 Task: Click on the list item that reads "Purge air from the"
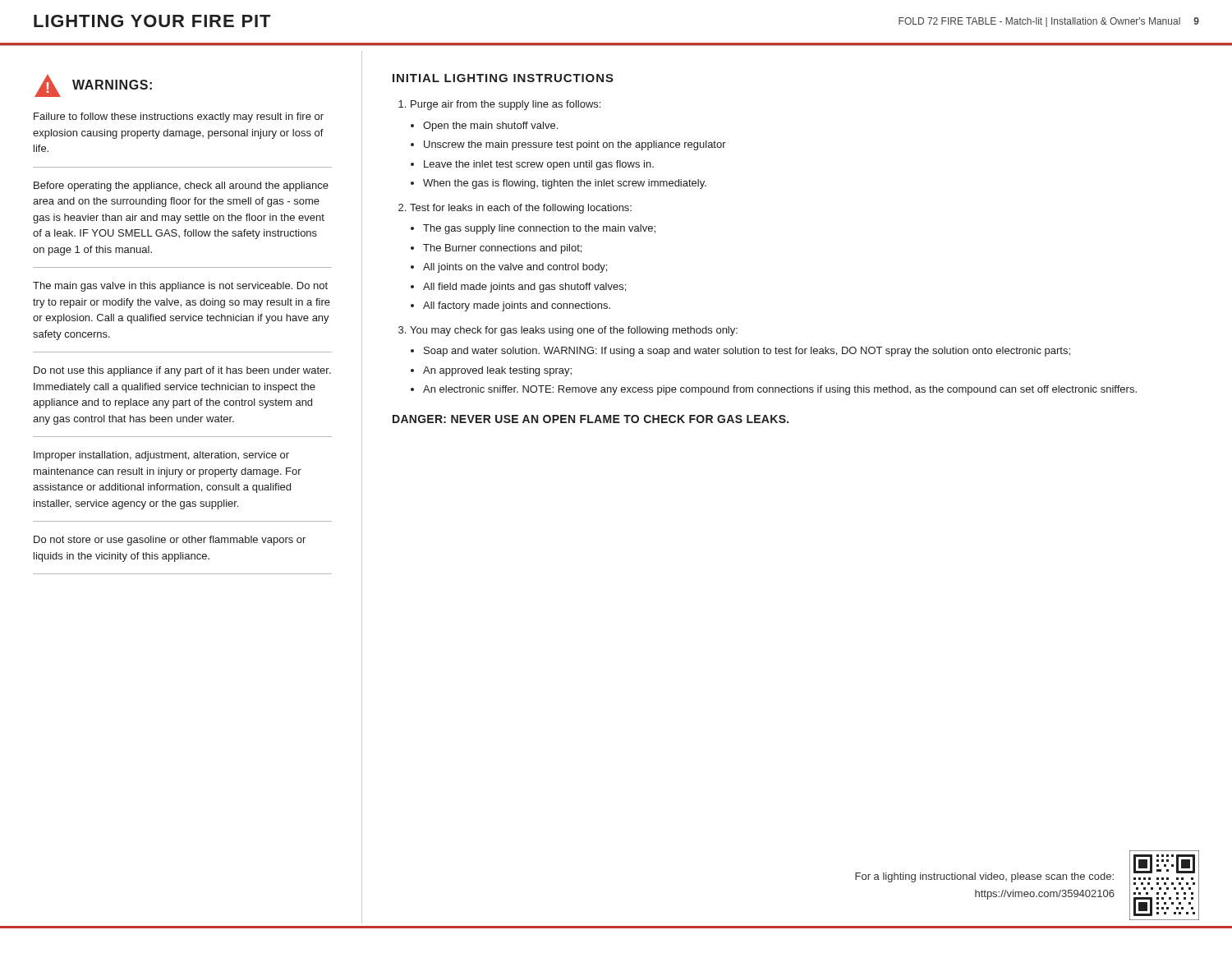tap(506, 105)
